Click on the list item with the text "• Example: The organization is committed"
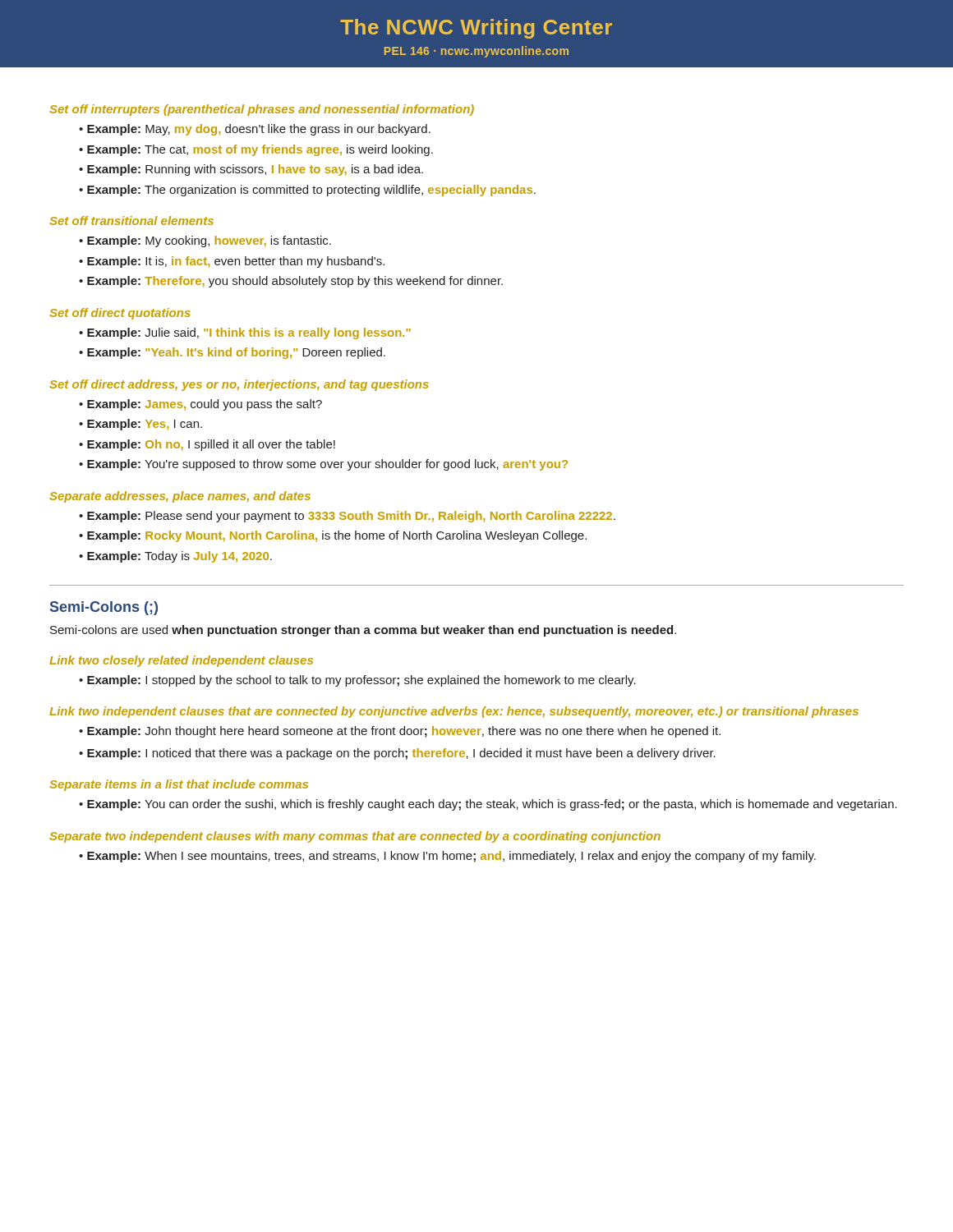The height and width of the screenshot is (1232, 953). (x=308, y=189)
